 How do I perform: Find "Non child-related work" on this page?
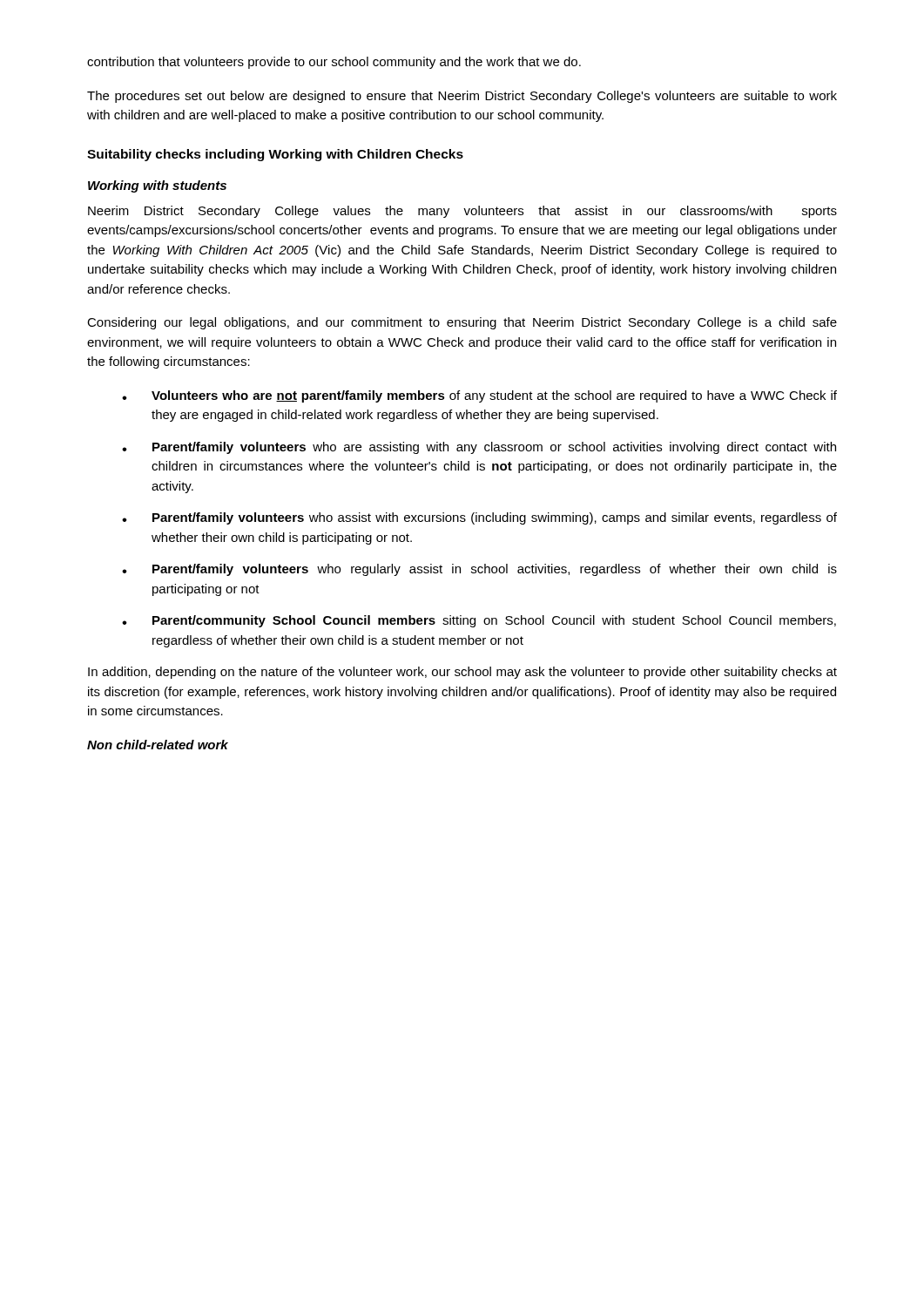coord(158,744)
